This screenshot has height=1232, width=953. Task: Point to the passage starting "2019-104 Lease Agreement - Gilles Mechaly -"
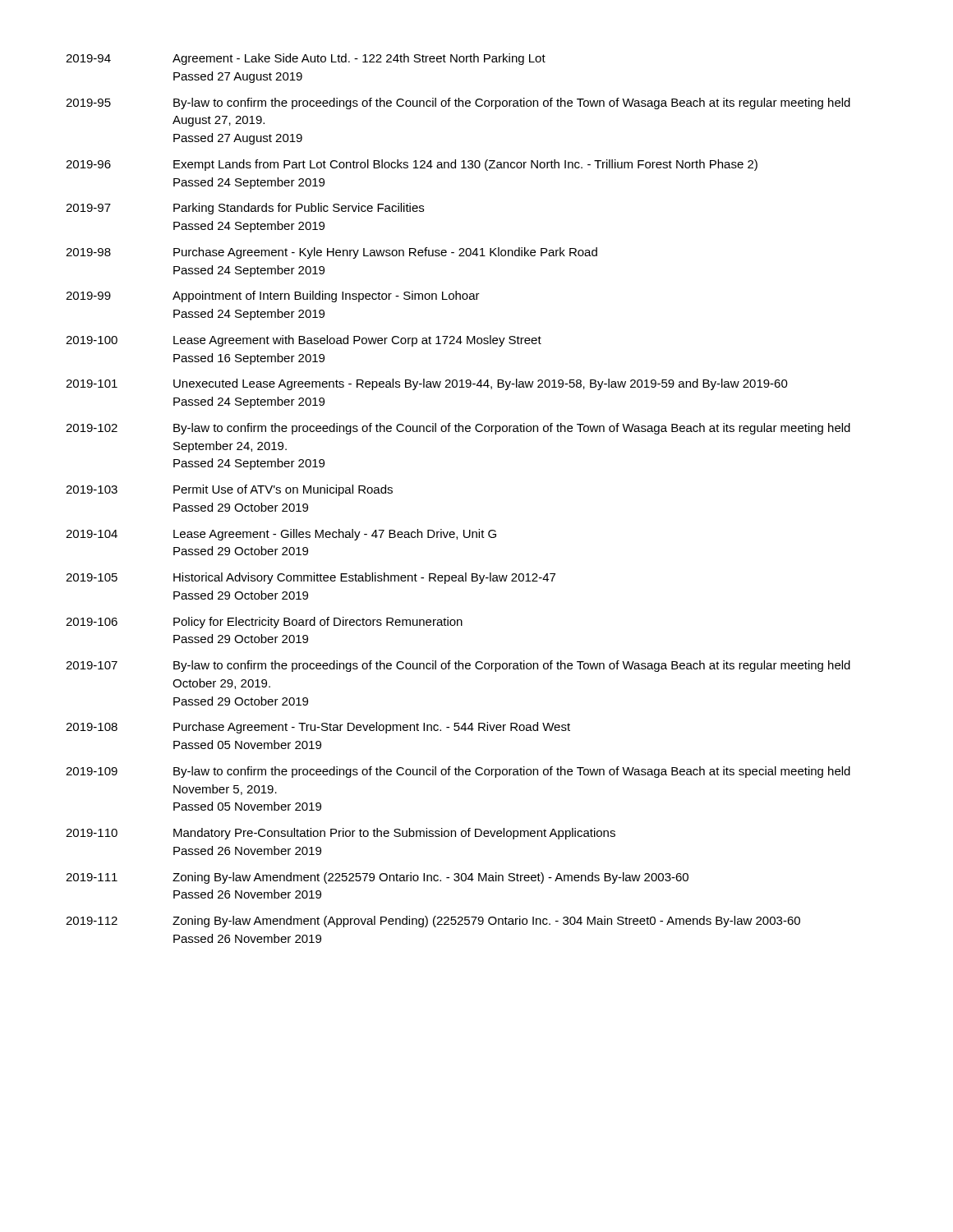pos(476,542)
